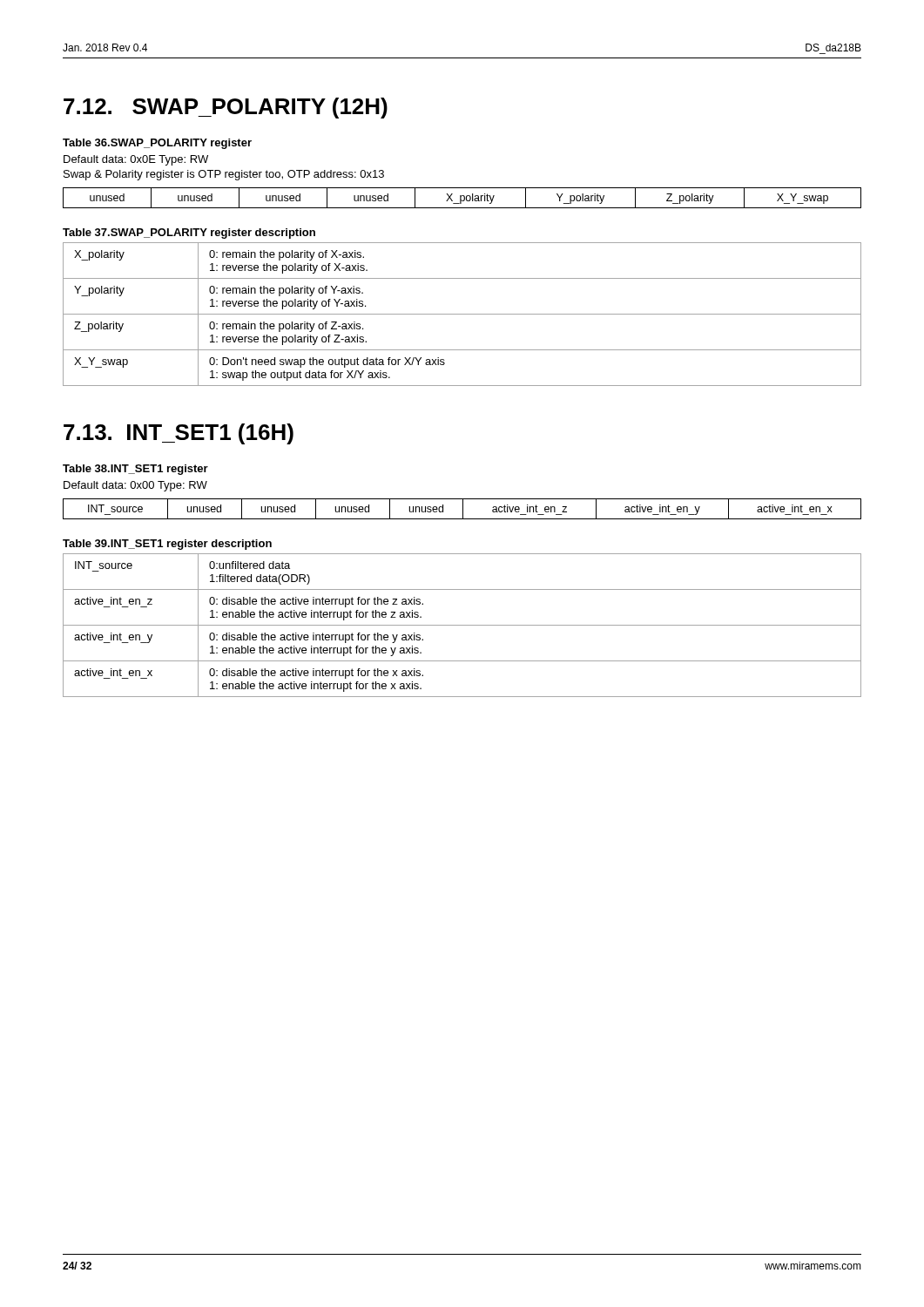Locate the text "7.13. INT_SET1 (16H)"
Viewport: 924px width, 1307px height.
click(179, 434)
